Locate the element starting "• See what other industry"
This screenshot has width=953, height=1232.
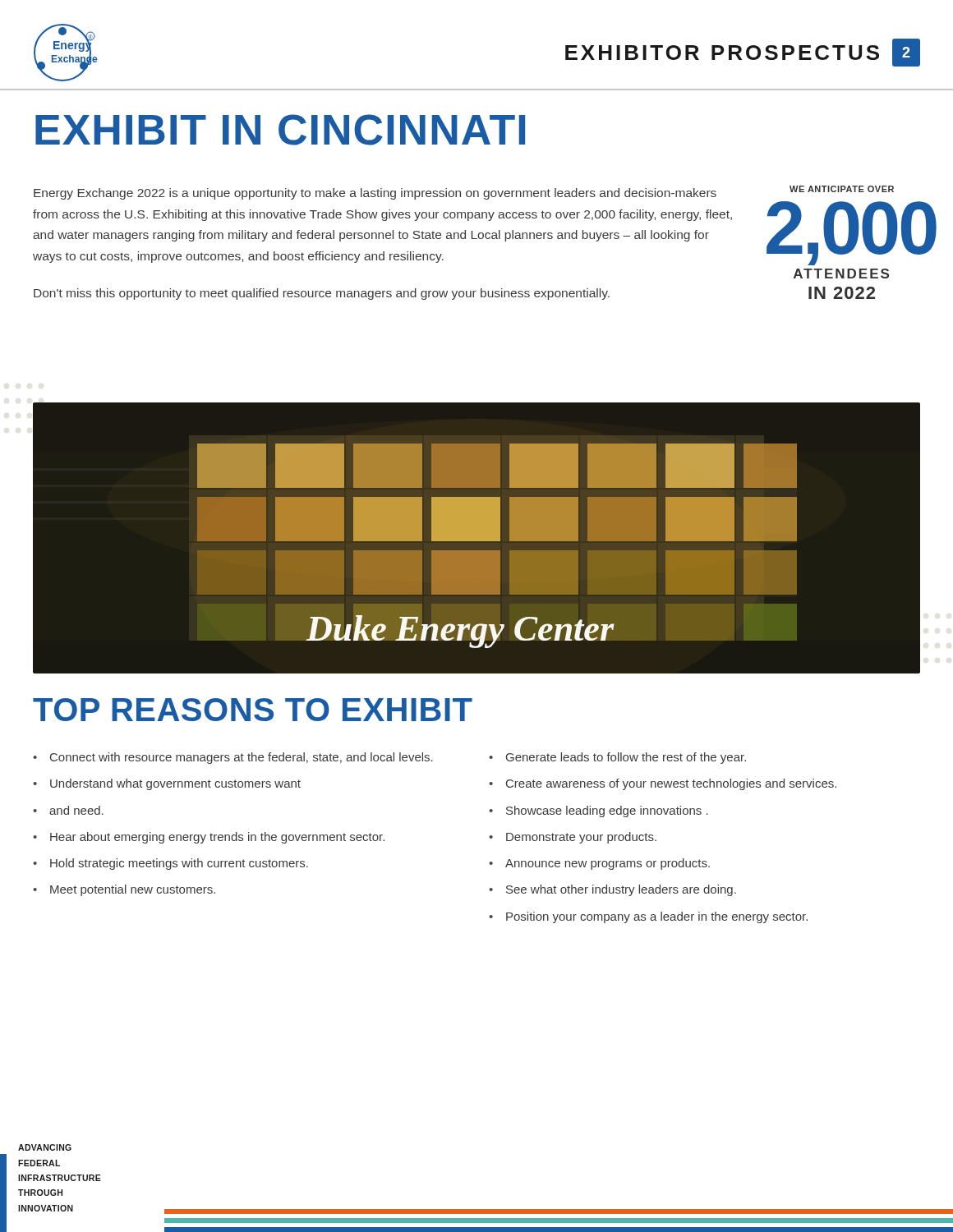(x=613, y=889)
